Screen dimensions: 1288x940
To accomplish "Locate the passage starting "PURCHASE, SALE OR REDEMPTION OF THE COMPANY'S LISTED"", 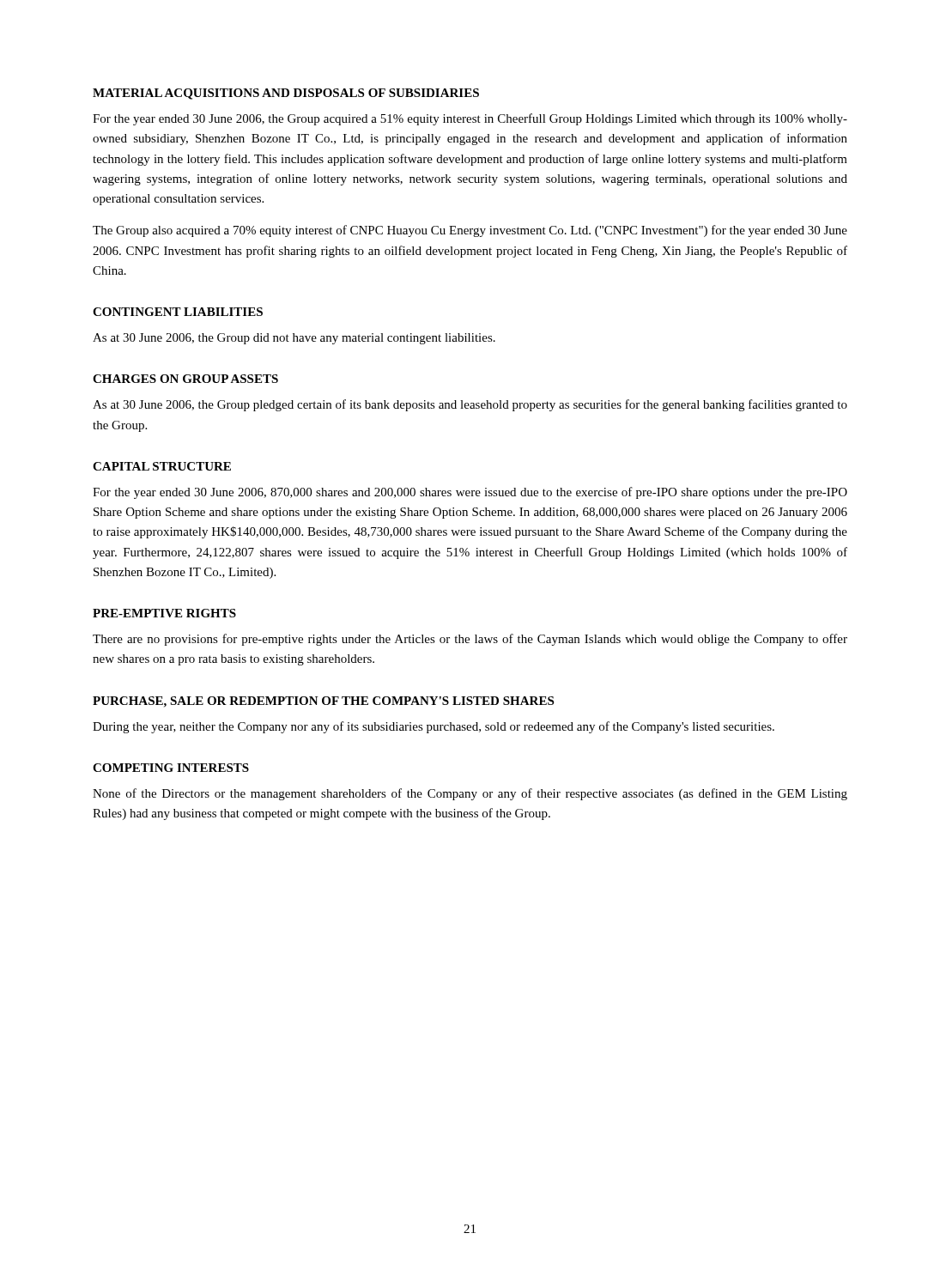I will [x=324, y=700].
